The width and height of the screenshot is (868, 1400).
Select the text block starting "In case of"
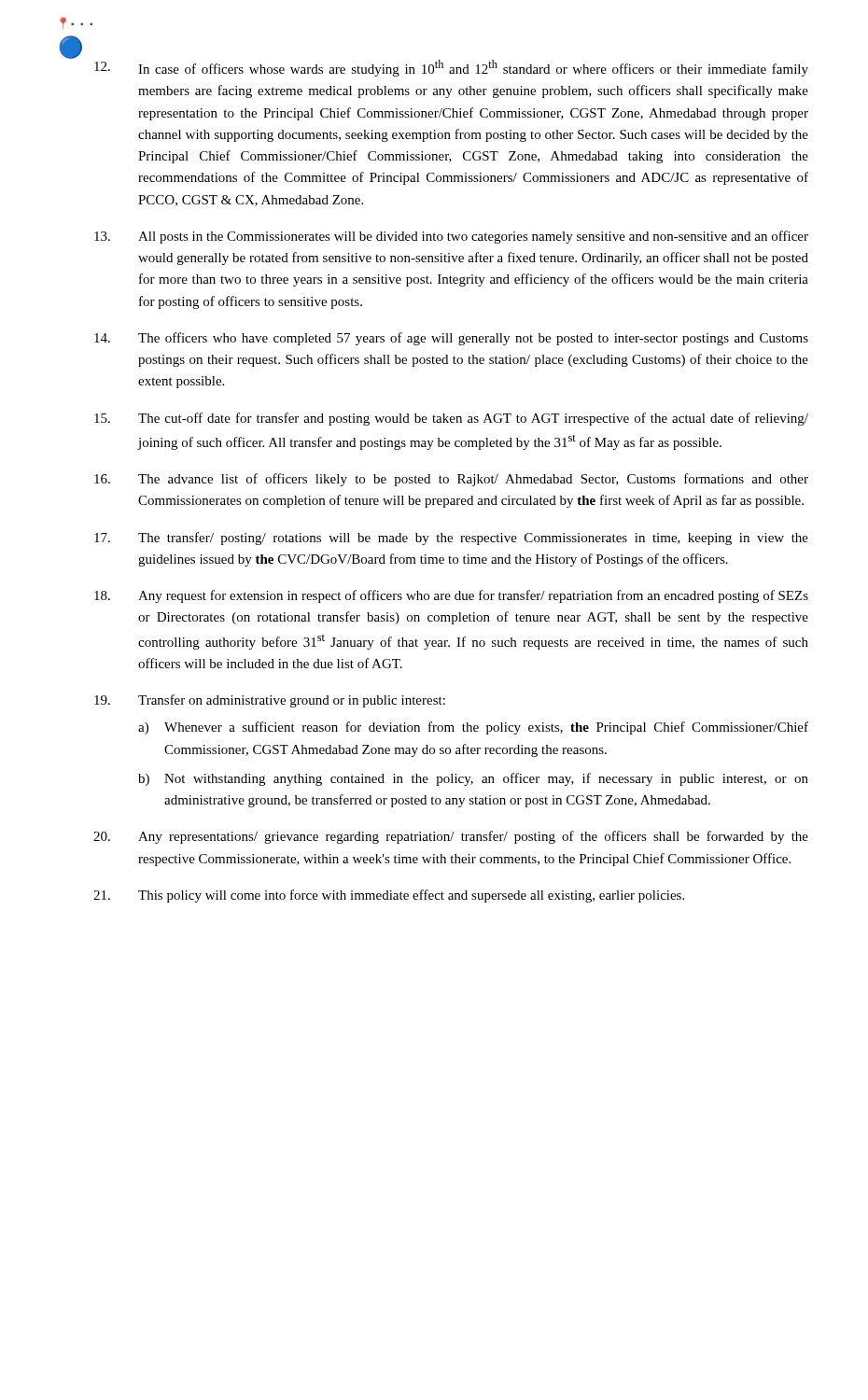[x=453, y=133]
